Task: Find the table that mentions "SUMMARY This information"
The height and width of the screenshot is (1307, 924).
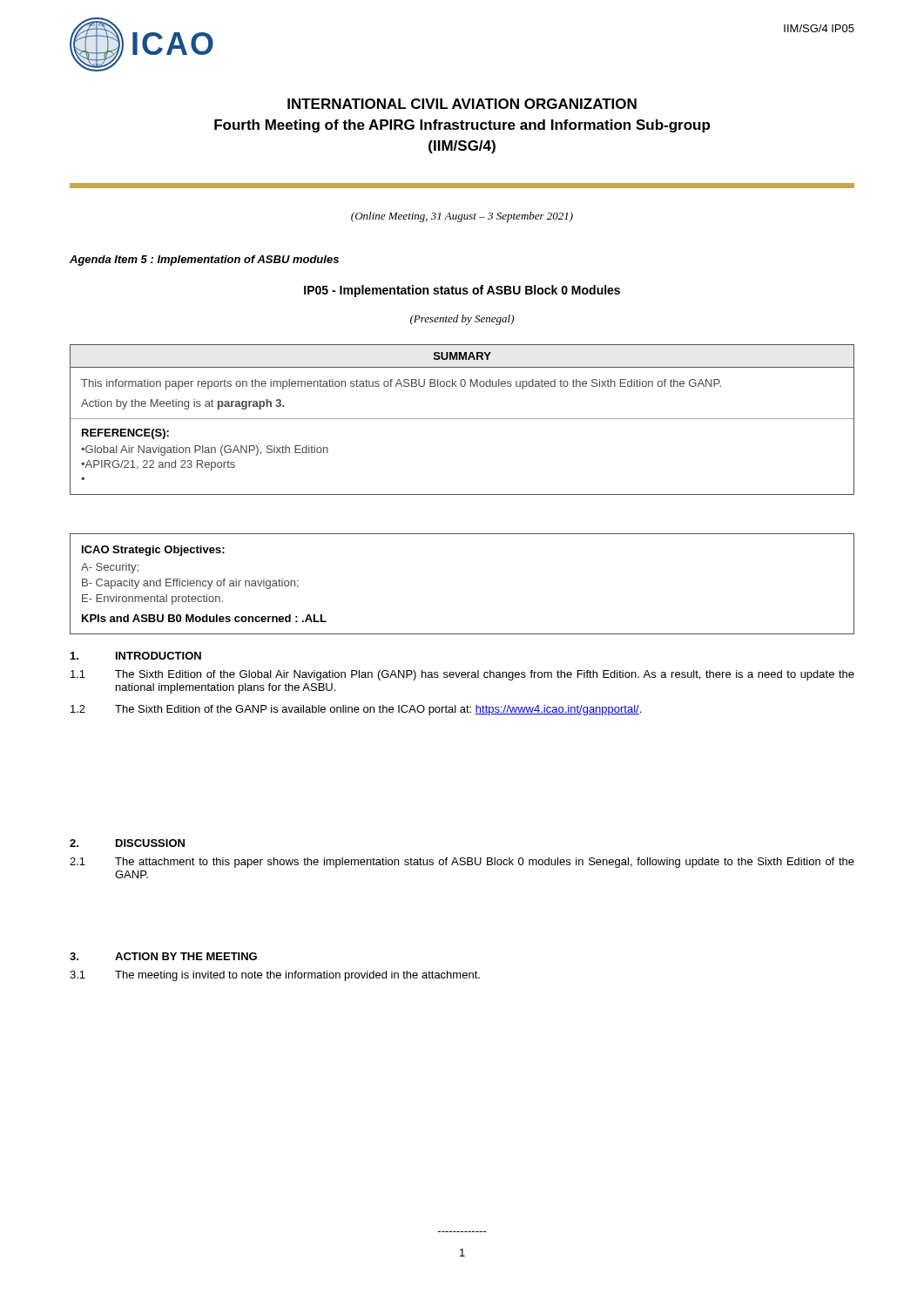Action: pyautogui.click(x=462, y=420)
